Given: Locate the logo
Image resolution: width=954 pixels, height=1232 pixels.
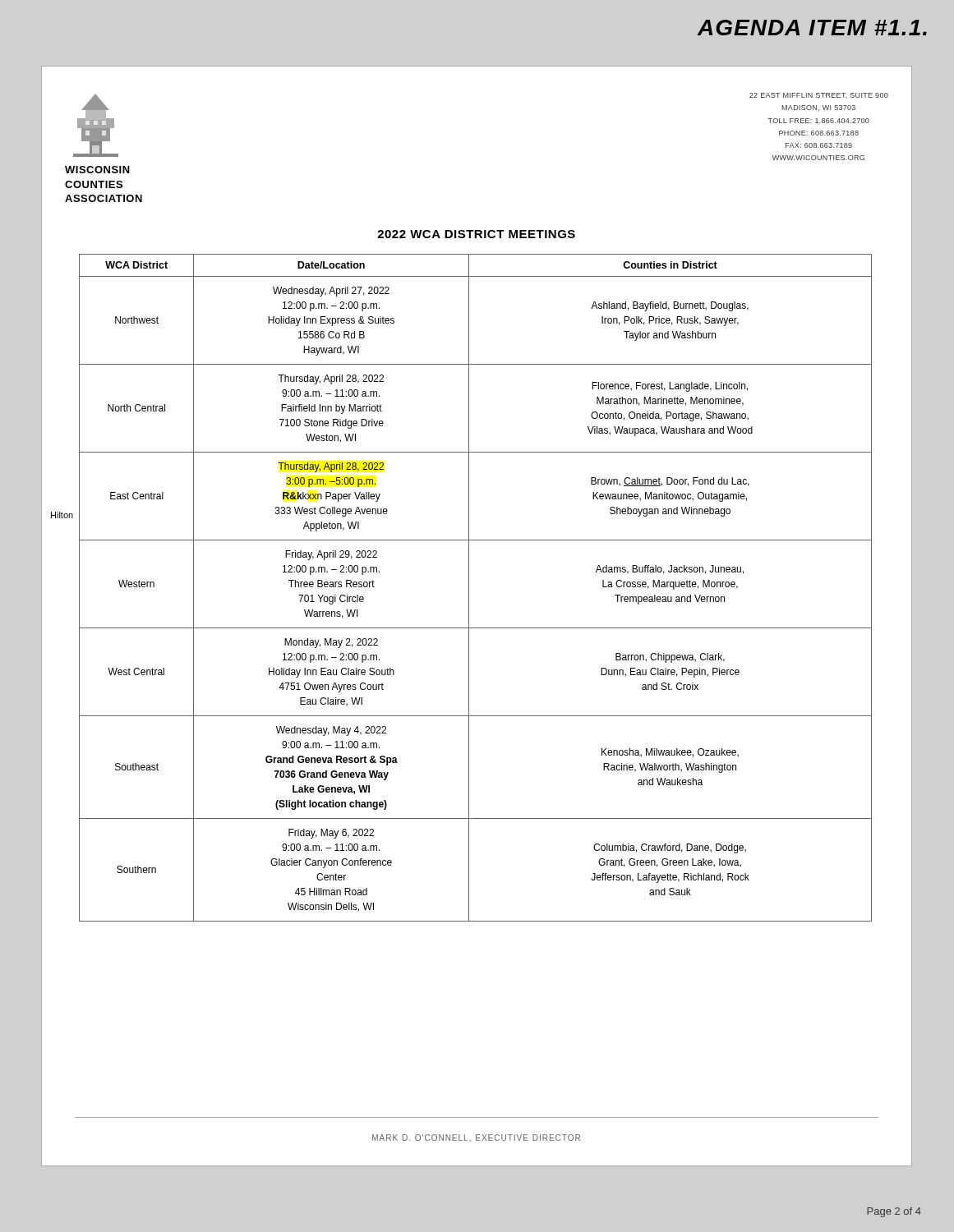Looking at the screenshot, I should coord(143,148).
